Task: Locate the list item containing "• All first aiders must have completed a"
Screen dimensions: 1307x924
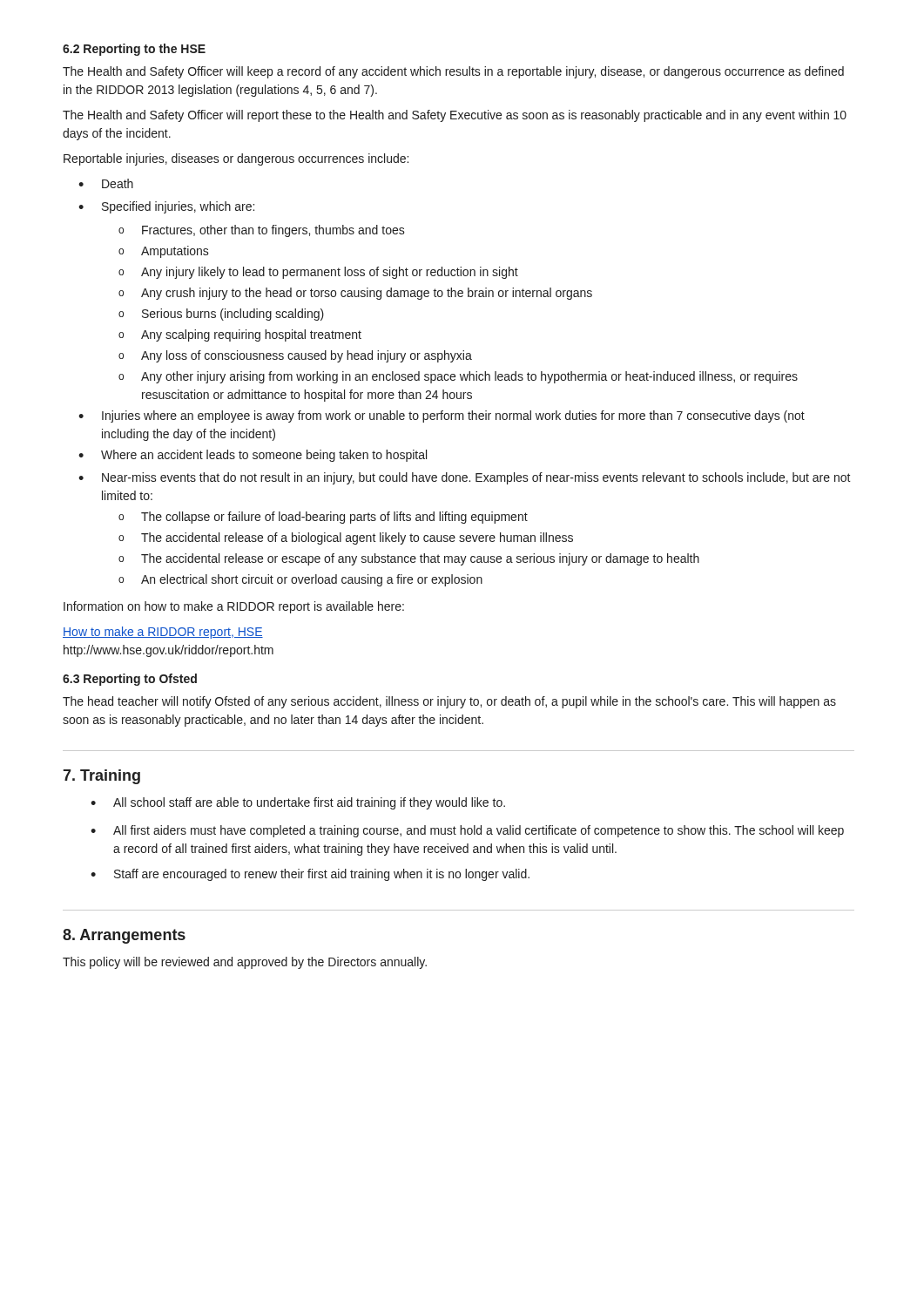Action: (472, 840)
